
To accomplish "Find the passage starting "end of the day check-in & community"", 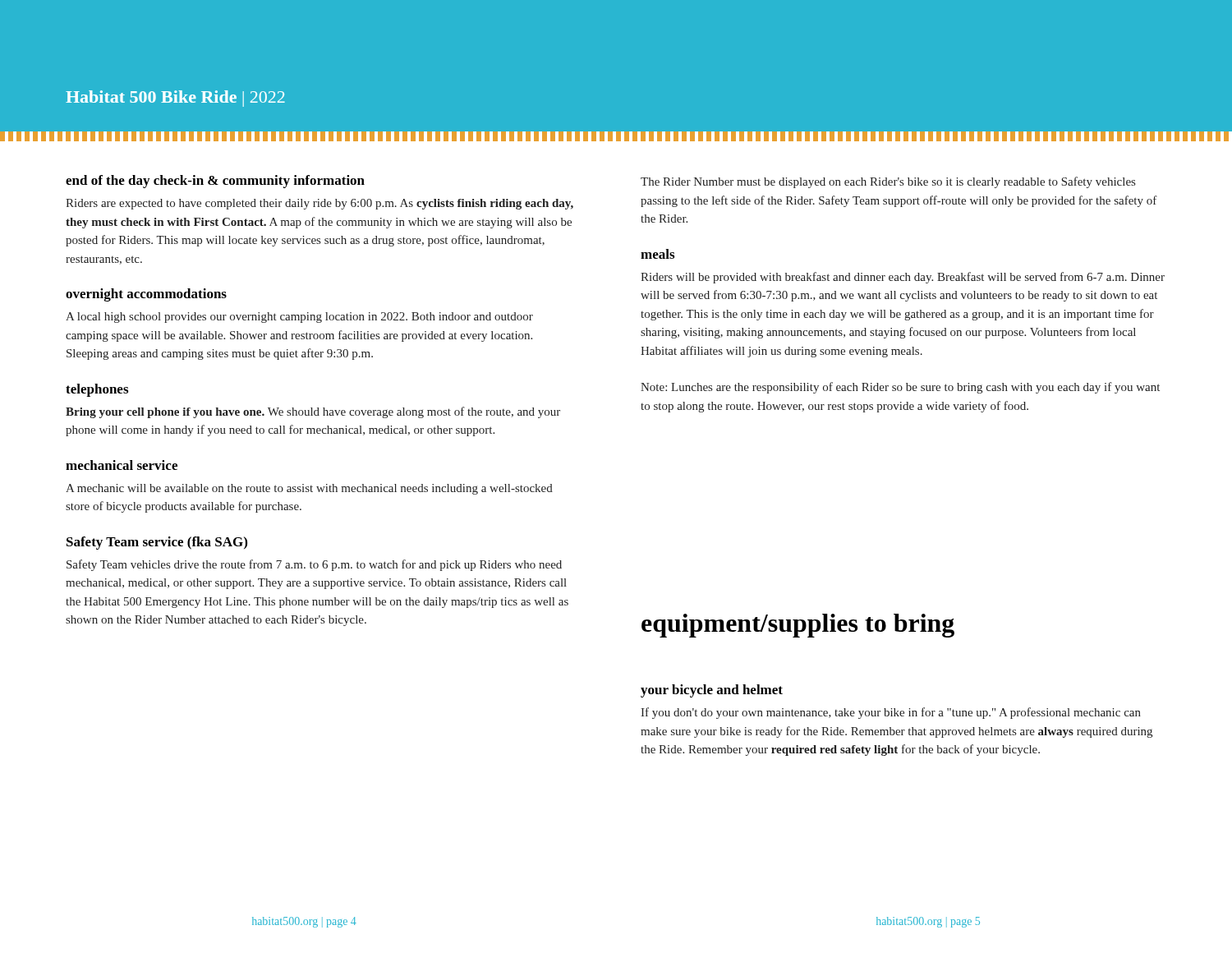I will 215,180.
